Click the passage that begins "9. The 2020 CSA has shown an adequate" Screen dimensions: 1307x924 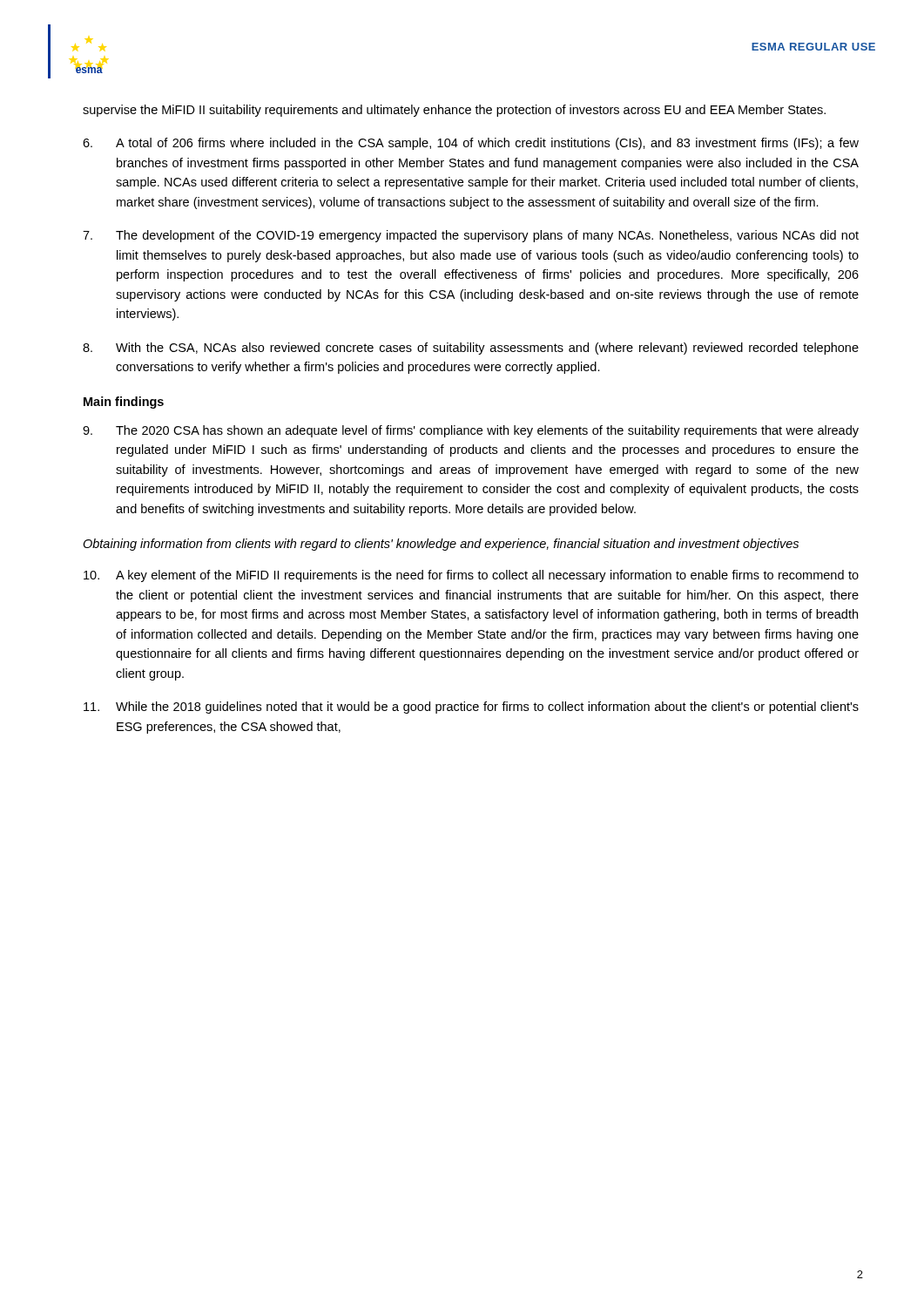(471, 469)
